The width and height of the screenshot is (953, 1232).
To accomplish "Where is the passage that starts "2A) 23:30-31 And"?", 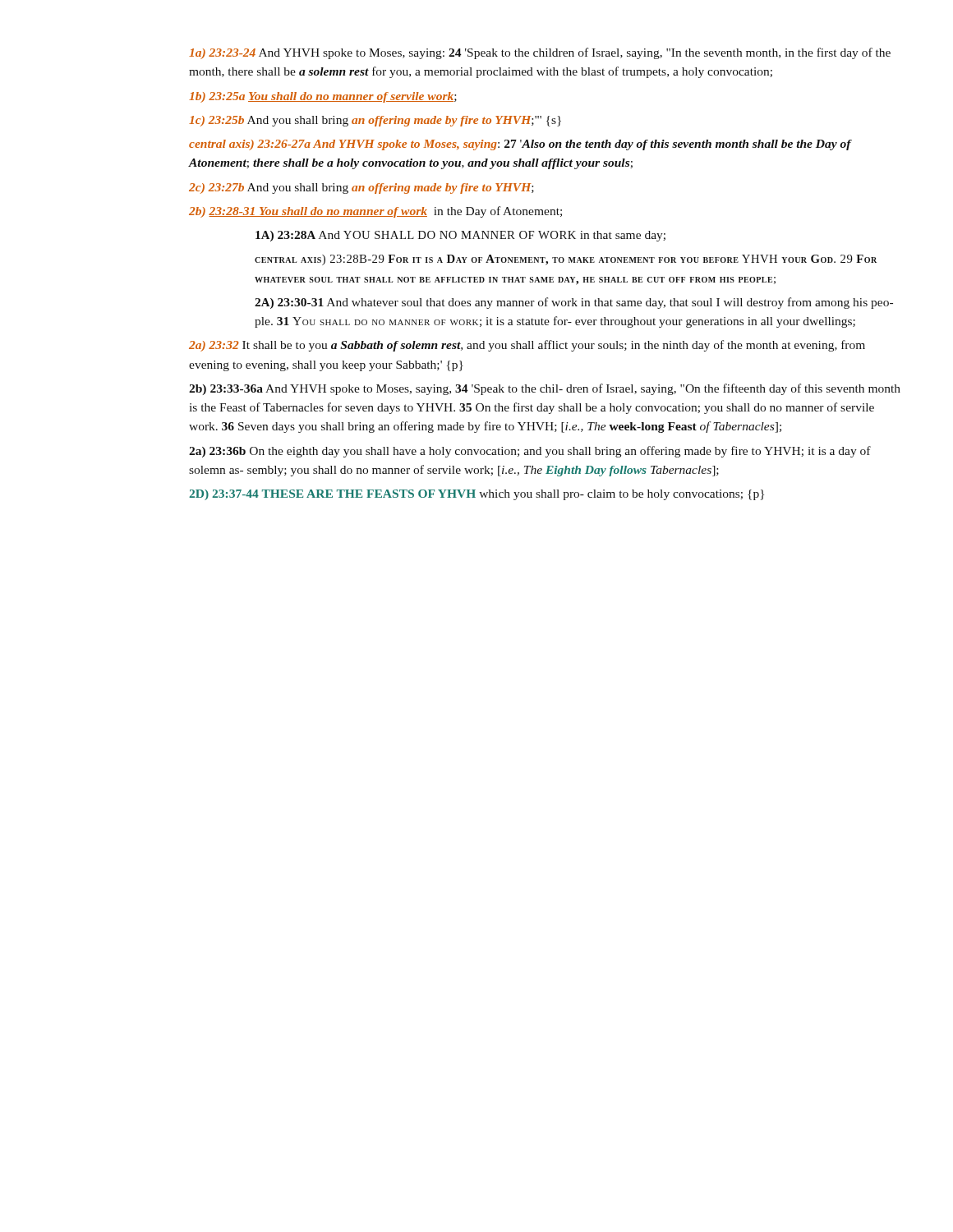I will pyautogui.click(x=574, y=311).
